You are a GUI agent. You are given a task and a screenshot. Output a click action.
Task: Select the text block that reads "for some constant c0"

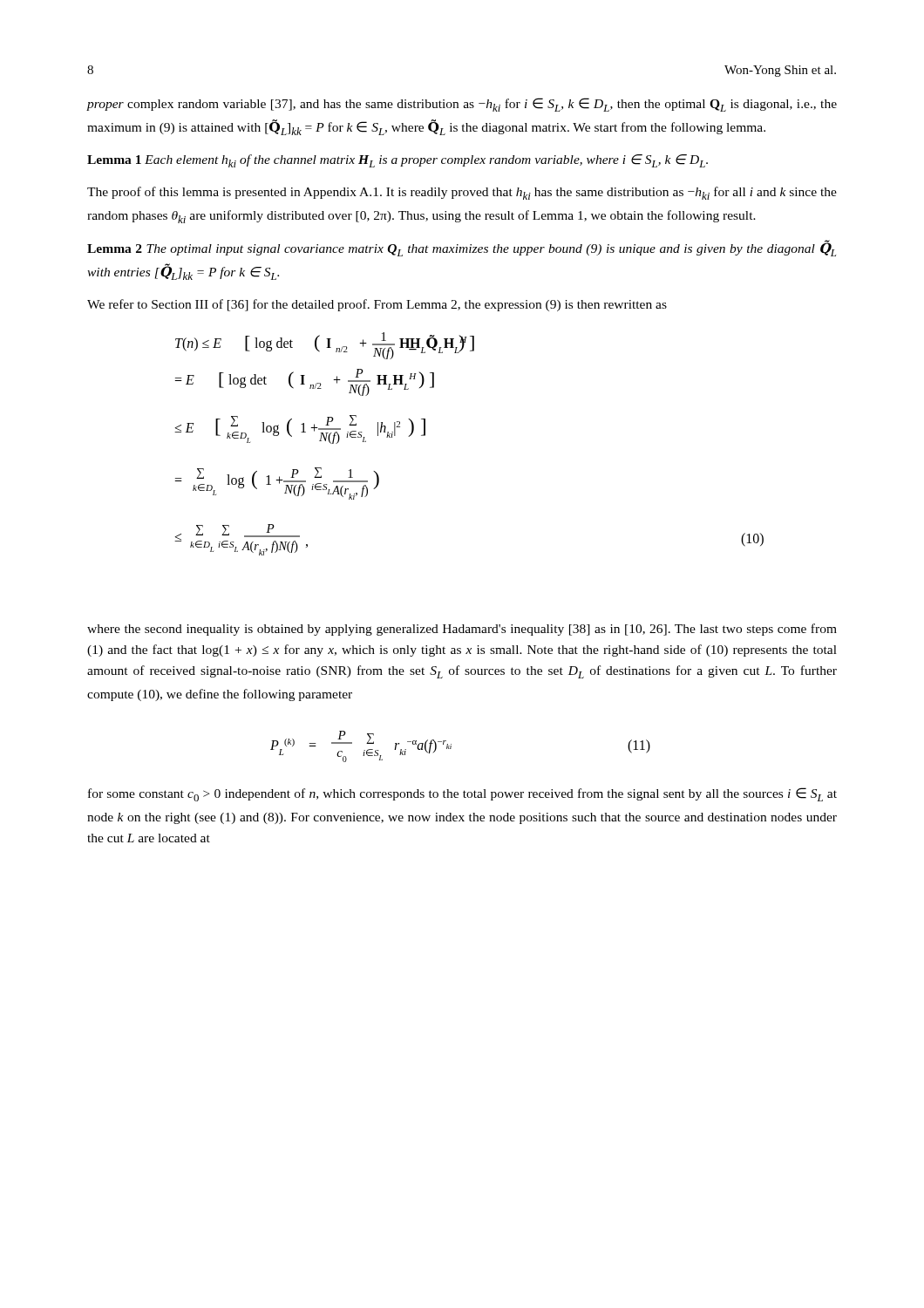(462, 816)
